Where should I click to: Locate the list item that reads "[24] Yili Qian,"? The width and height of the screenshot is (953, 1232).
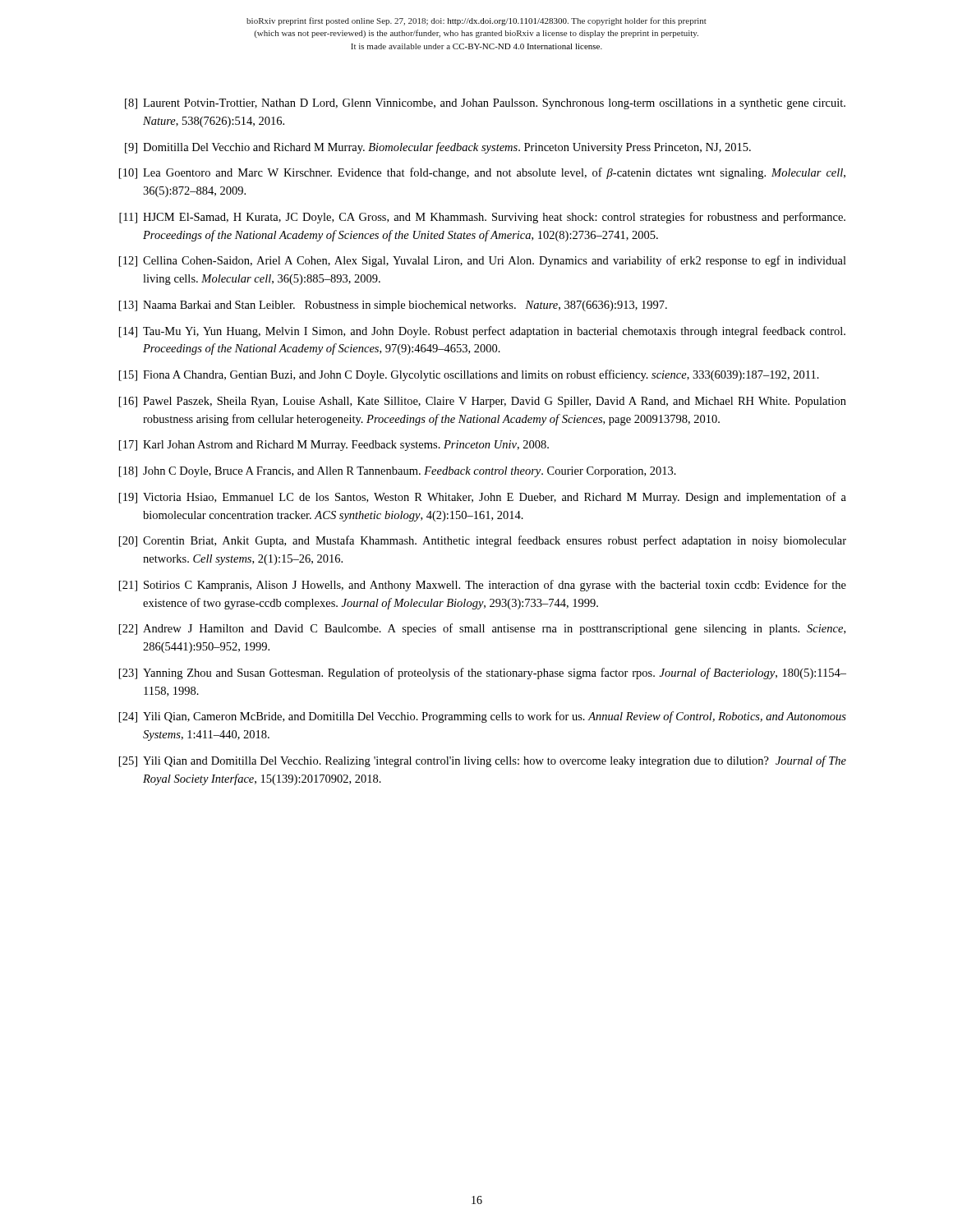coord(476,726)
